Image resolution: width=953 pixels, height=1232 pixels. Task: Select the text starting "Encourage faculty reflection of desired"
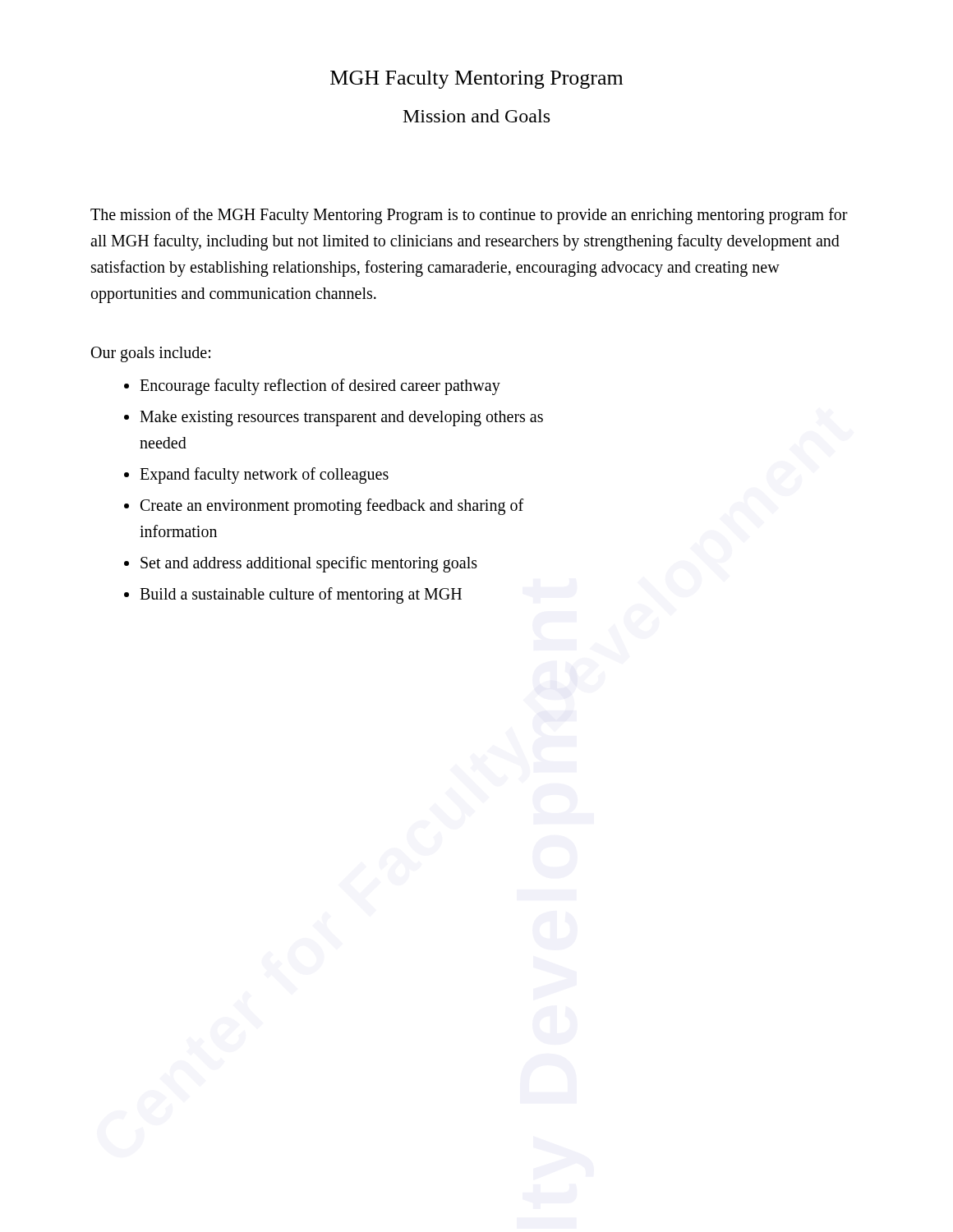[320, 385]
